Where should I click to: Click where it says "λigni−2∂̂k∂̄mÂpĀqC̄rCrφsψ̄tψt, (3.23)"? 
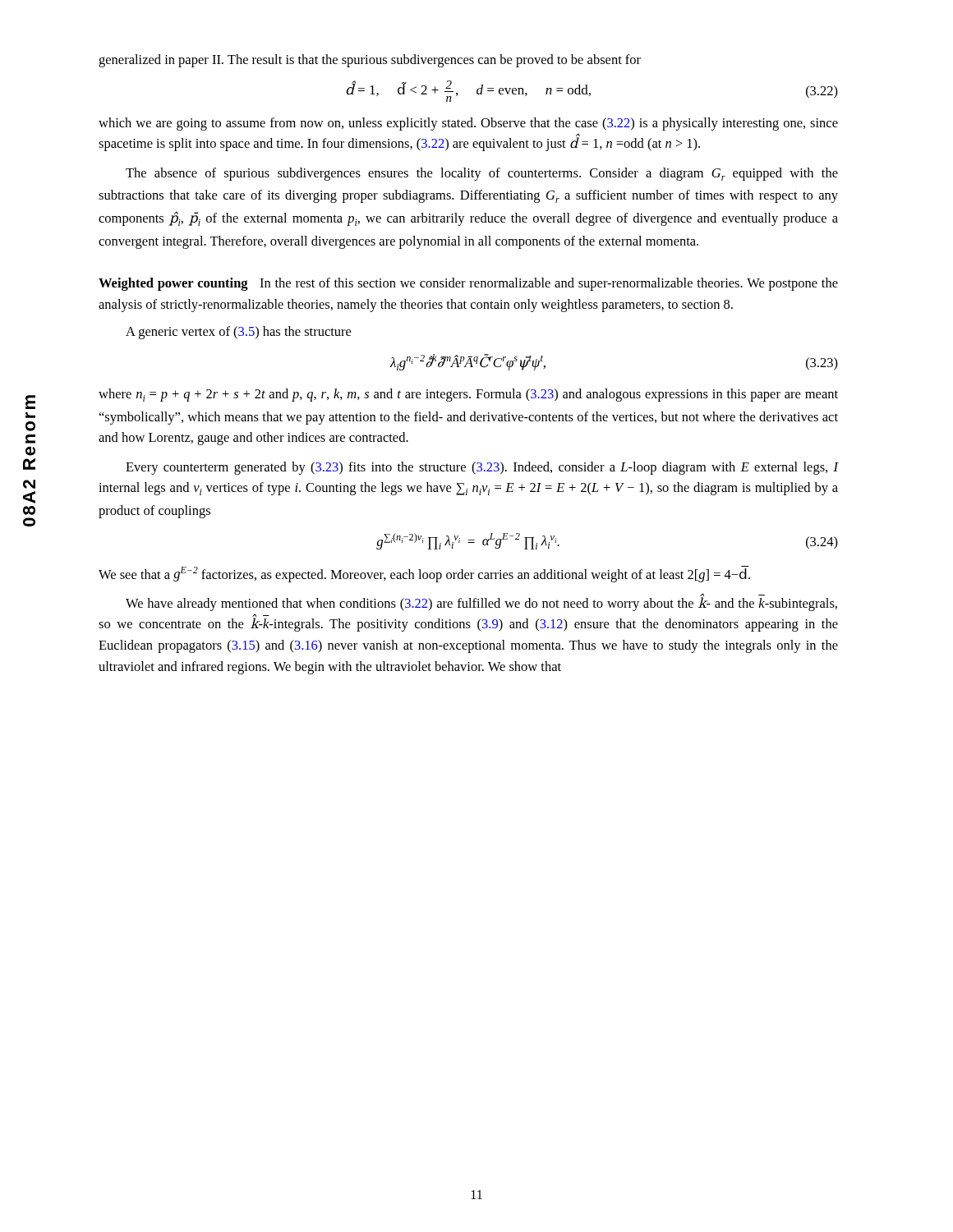tap(458, 362)
